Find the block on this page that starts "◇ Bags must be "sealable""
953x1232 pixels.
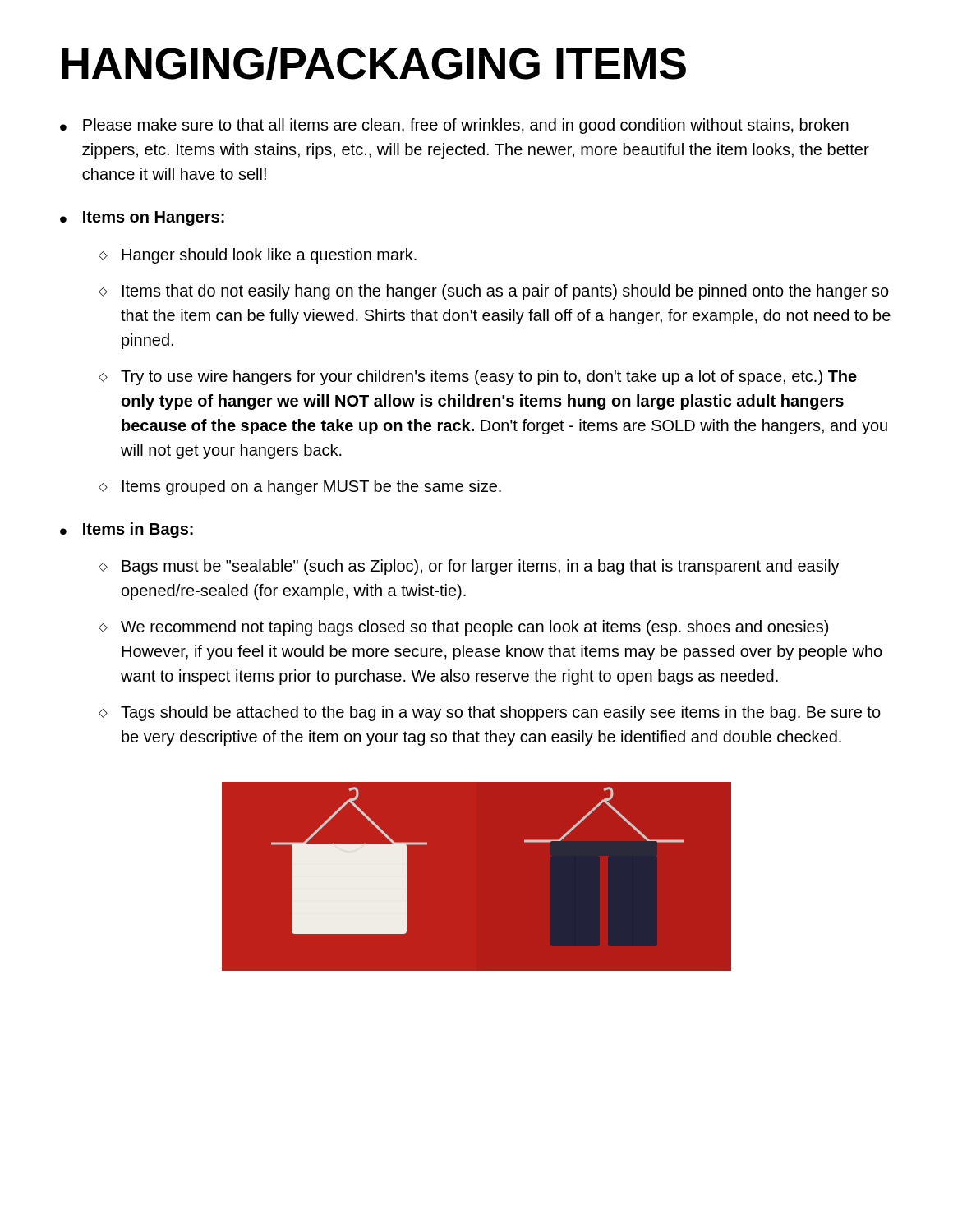496,578
